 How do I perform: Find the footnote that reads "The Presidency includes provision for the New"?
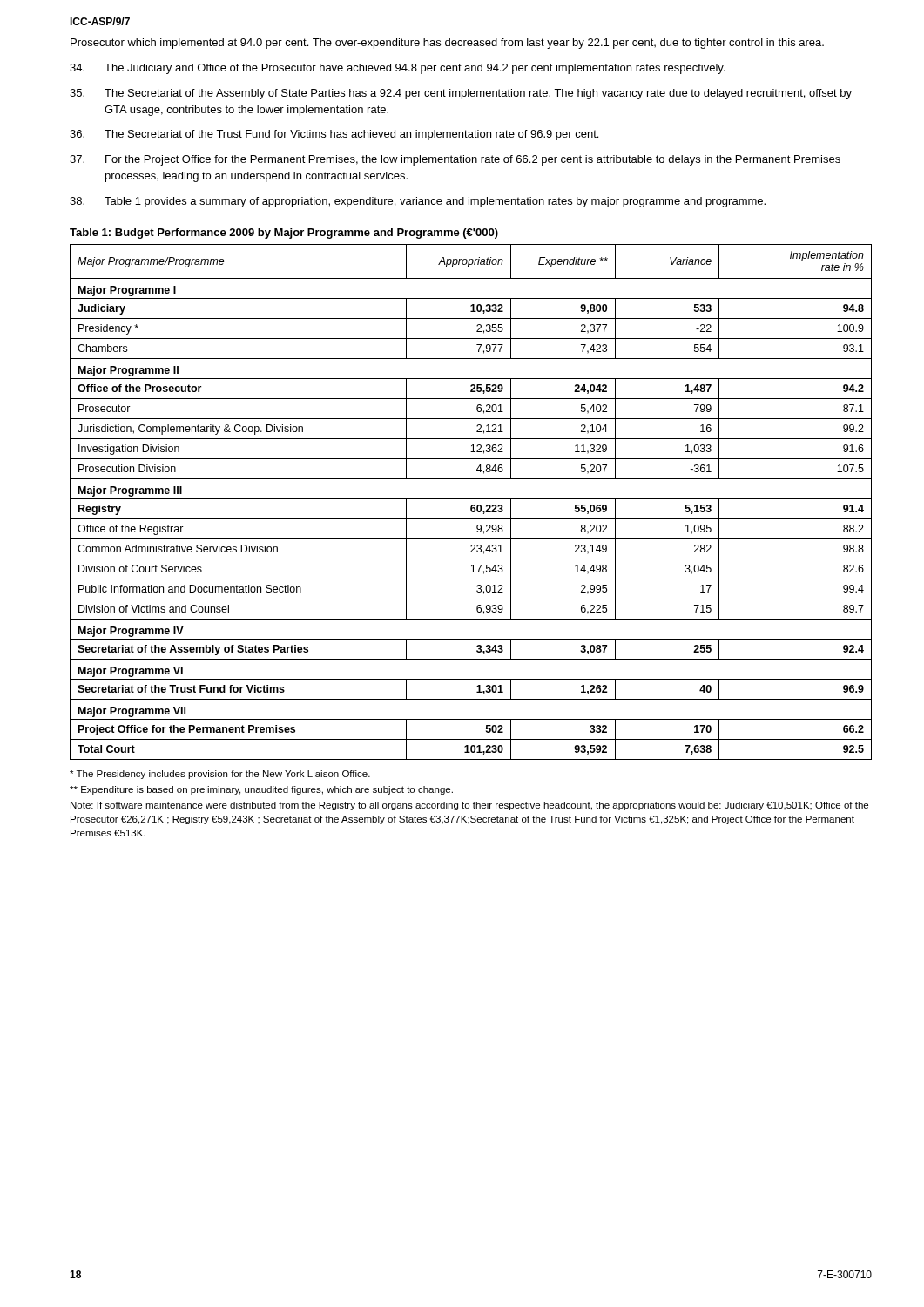[x=471, y=803]
